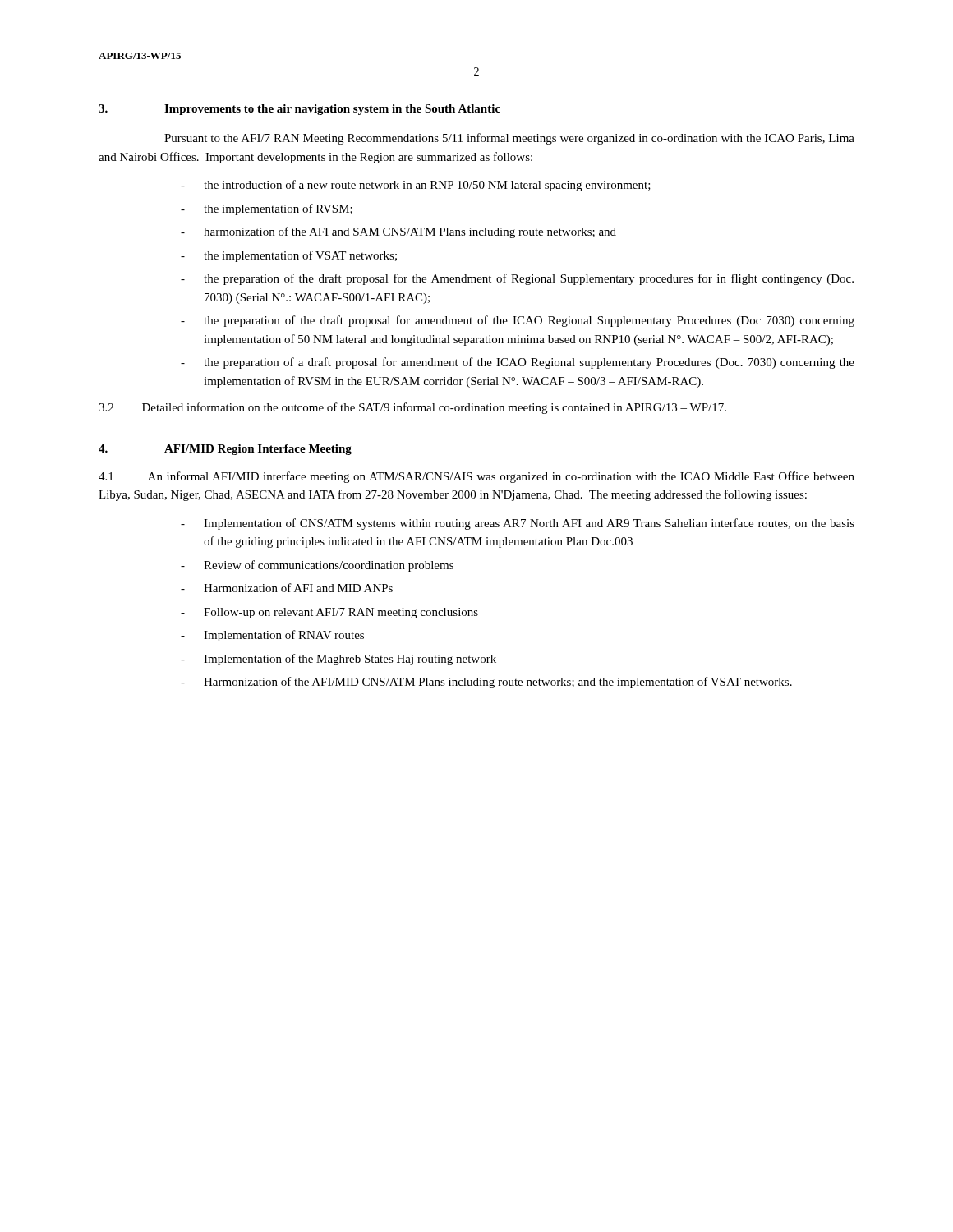Point to the block starting "Pursuant to the AFI/7 RAN Meeting Recommendations 5/11"
The height and width of the screenshot is (1232, 953).
(x=476, y=147)
